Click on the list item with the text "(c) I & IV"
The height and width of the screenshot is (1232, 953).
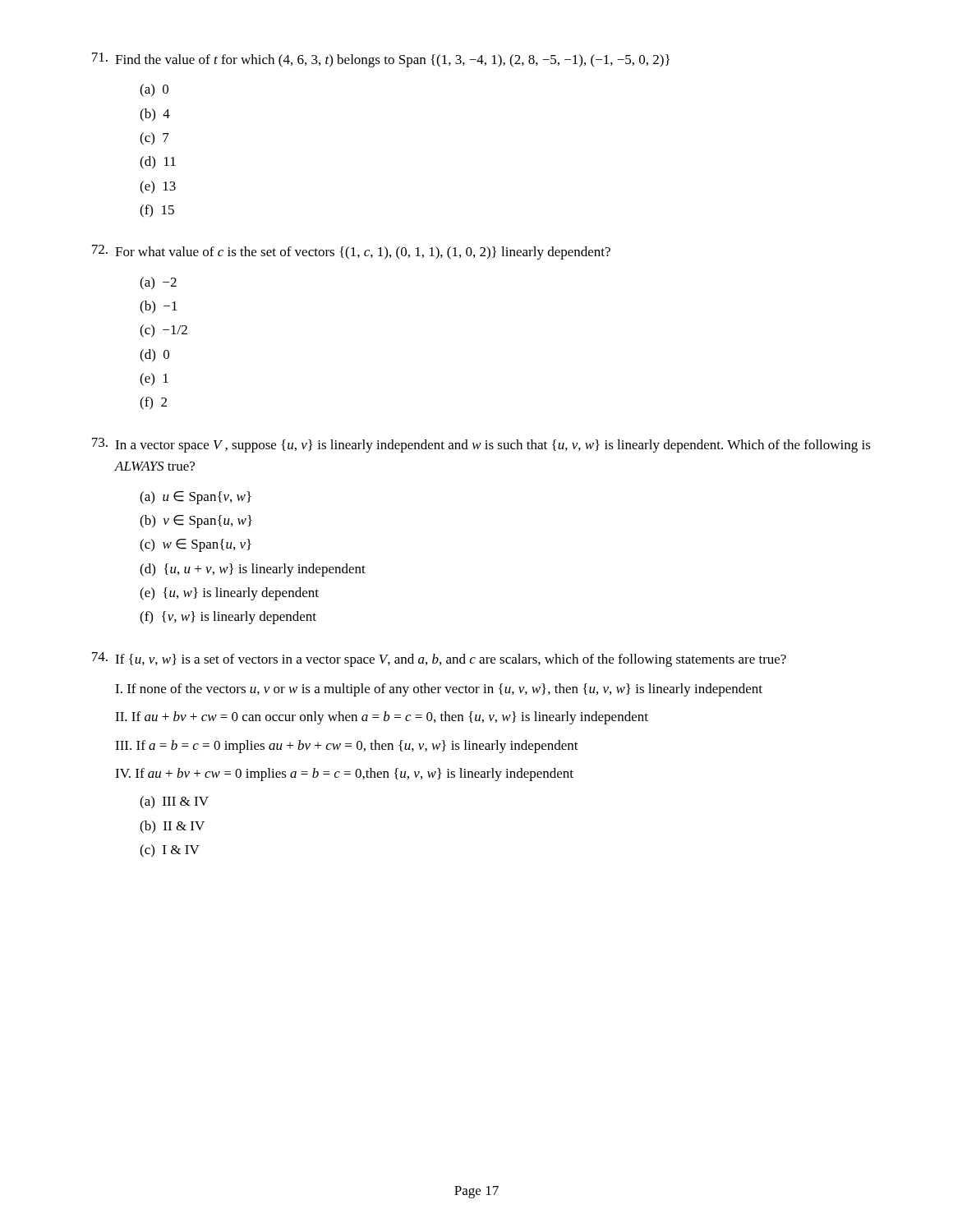[170, 850]
